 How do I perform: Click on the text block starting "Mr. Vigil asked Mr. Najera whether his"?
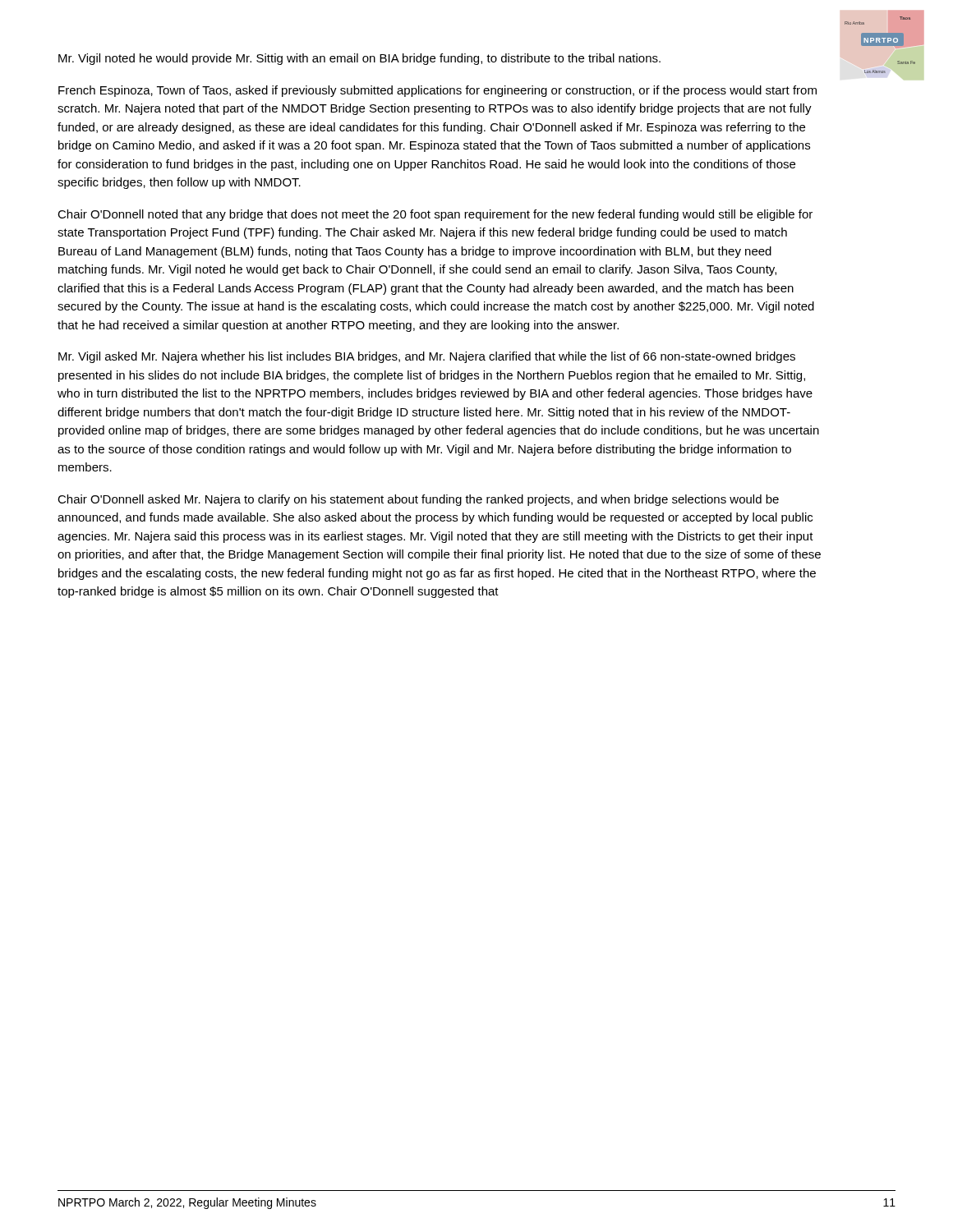point(438,411)
